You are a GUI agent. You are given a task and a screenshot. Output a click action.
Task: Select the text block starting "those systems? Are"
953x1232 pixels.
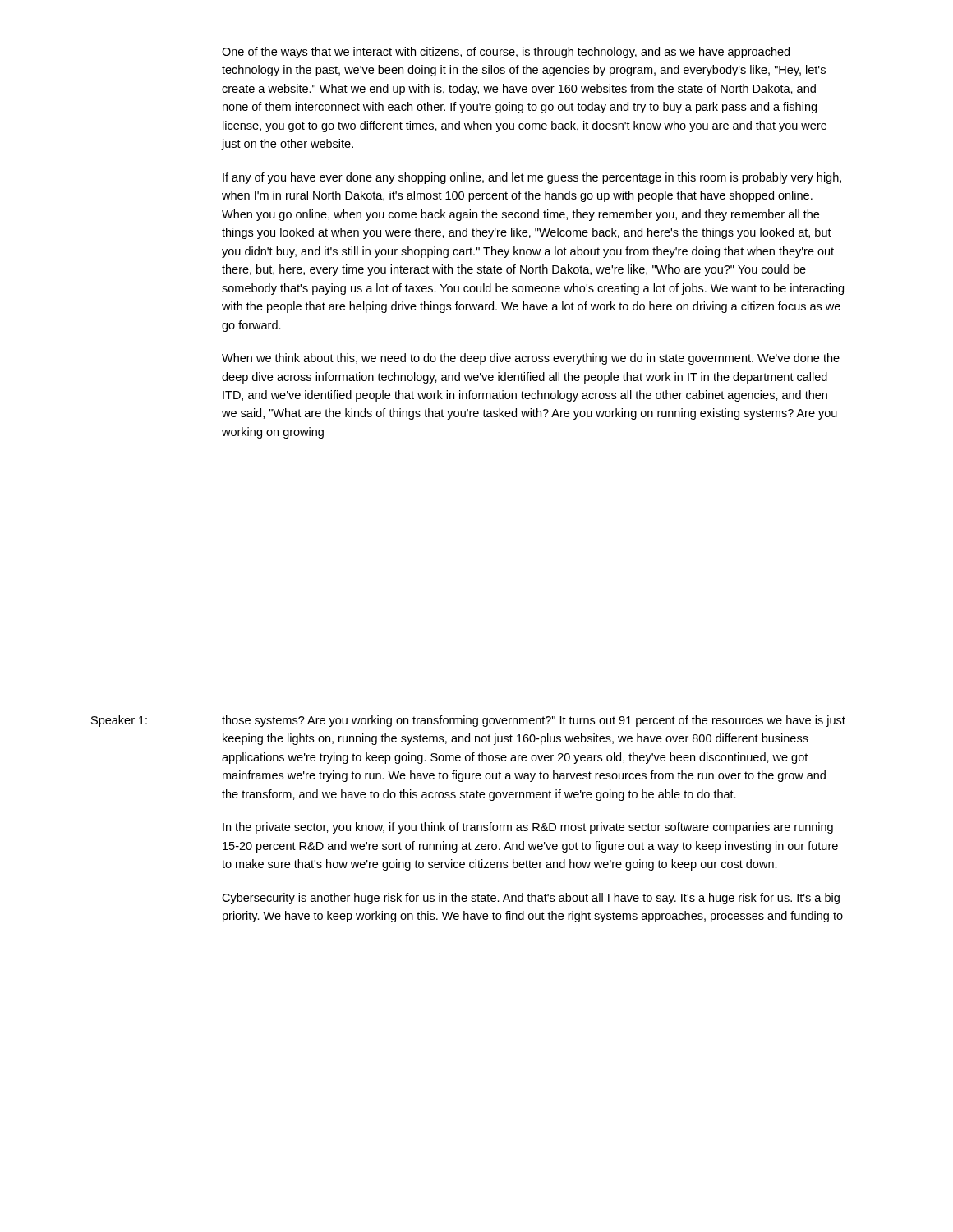tap(533, 757)
